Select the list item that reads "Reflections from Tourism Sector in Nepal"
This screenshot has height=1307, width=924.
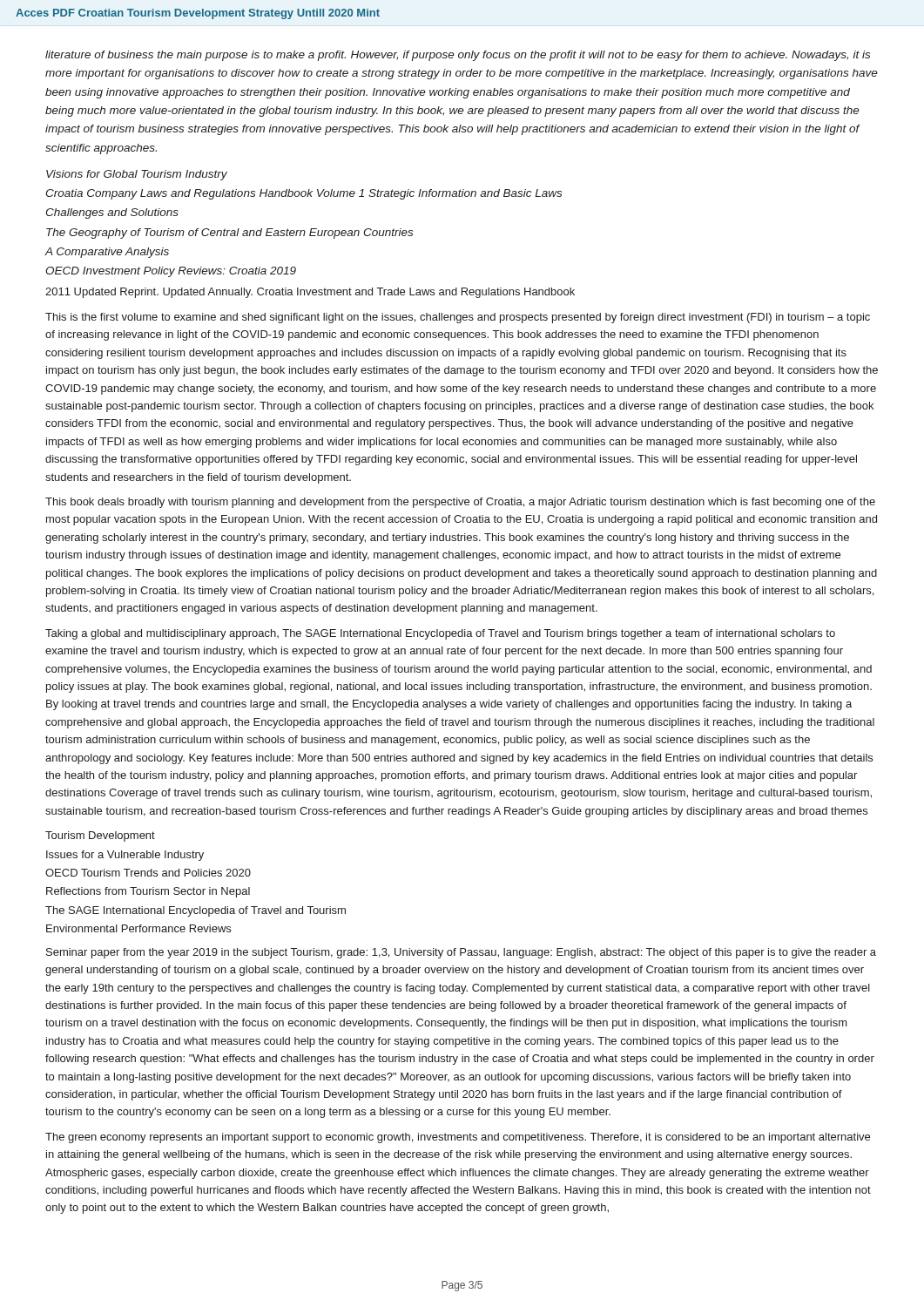point(148,891)
